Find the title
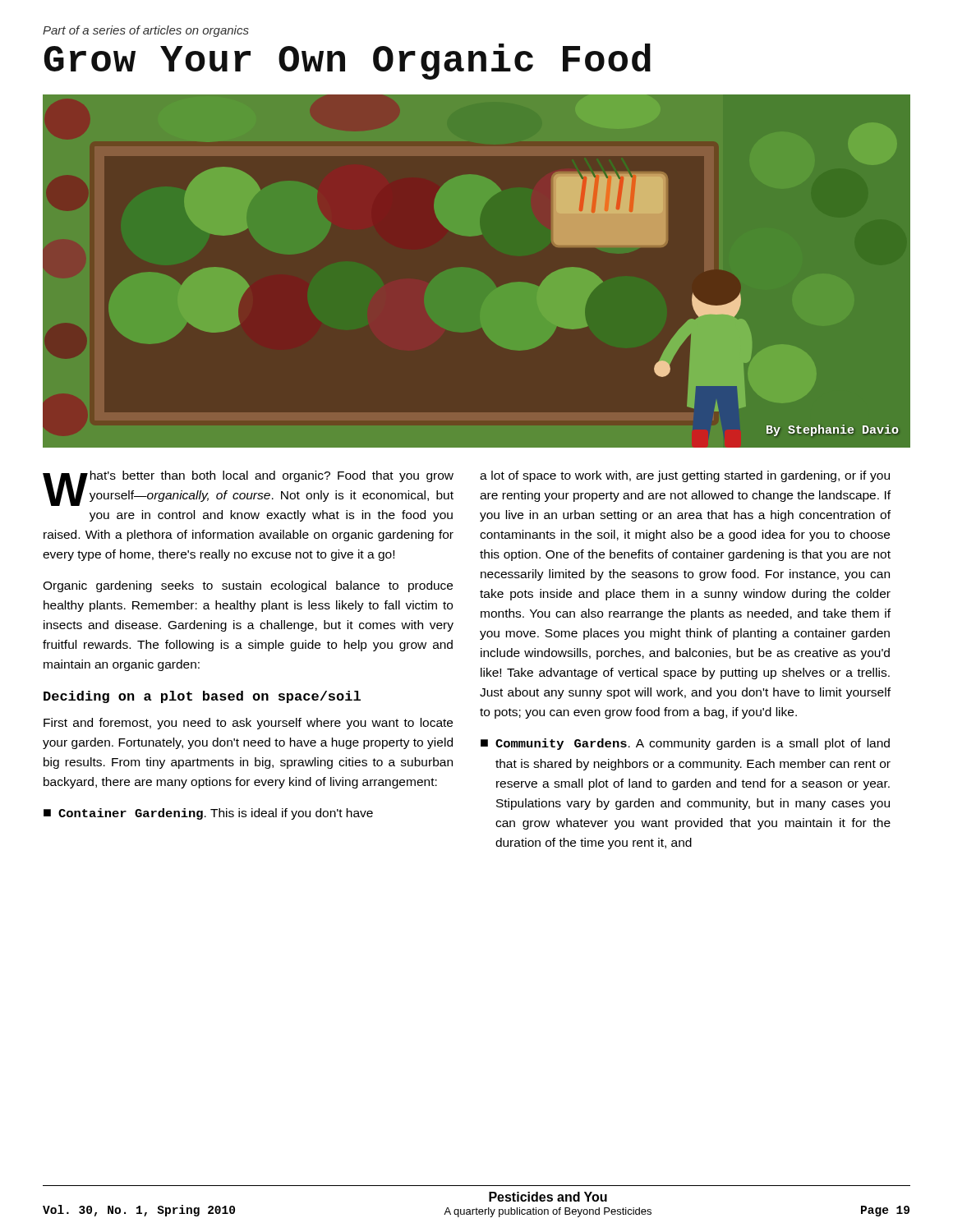The height and width of the screenshot is (1232, 953). click(348, 62)
